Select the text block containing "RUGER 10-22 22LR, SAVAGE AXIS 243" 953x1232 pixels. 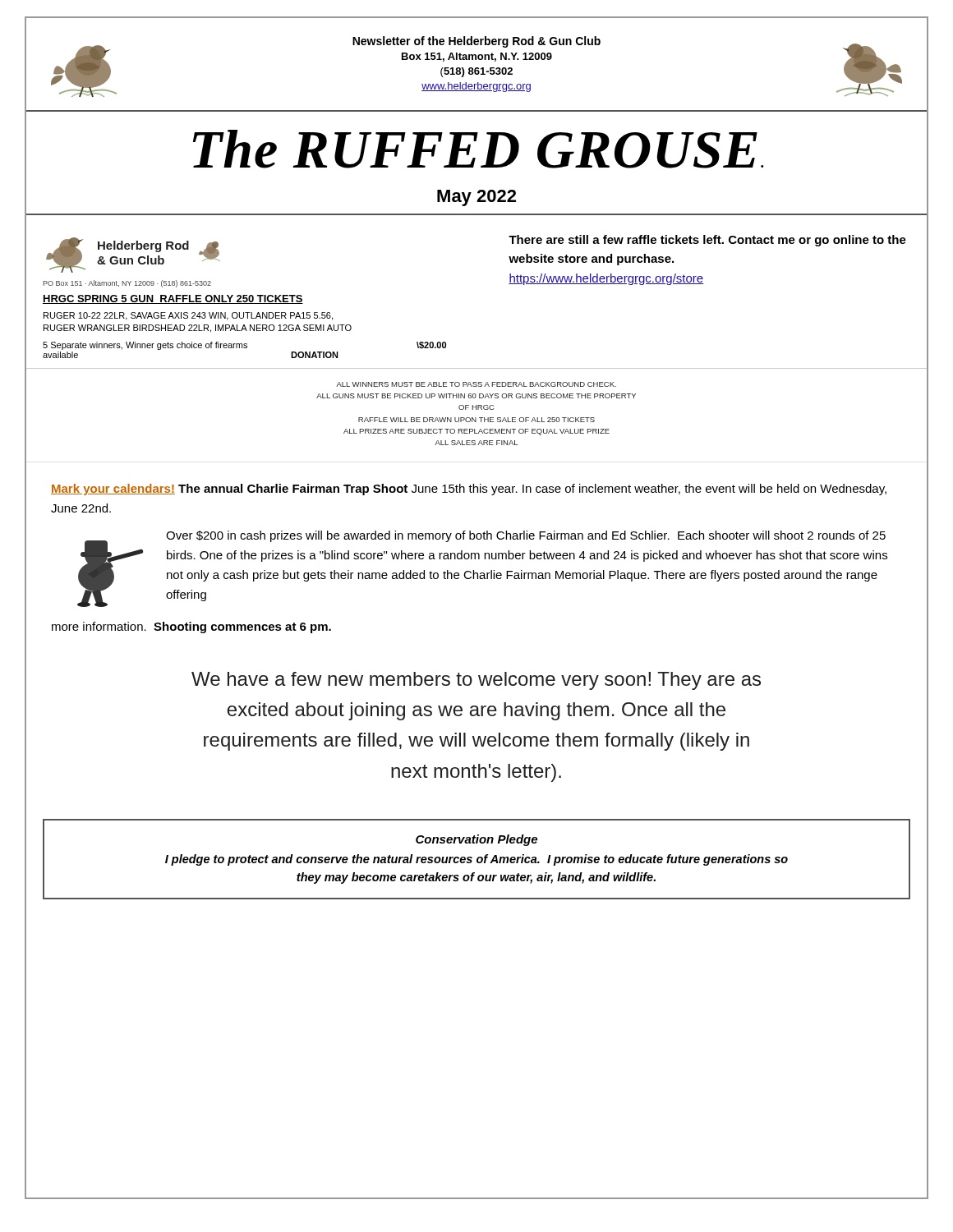coord(197,322)
